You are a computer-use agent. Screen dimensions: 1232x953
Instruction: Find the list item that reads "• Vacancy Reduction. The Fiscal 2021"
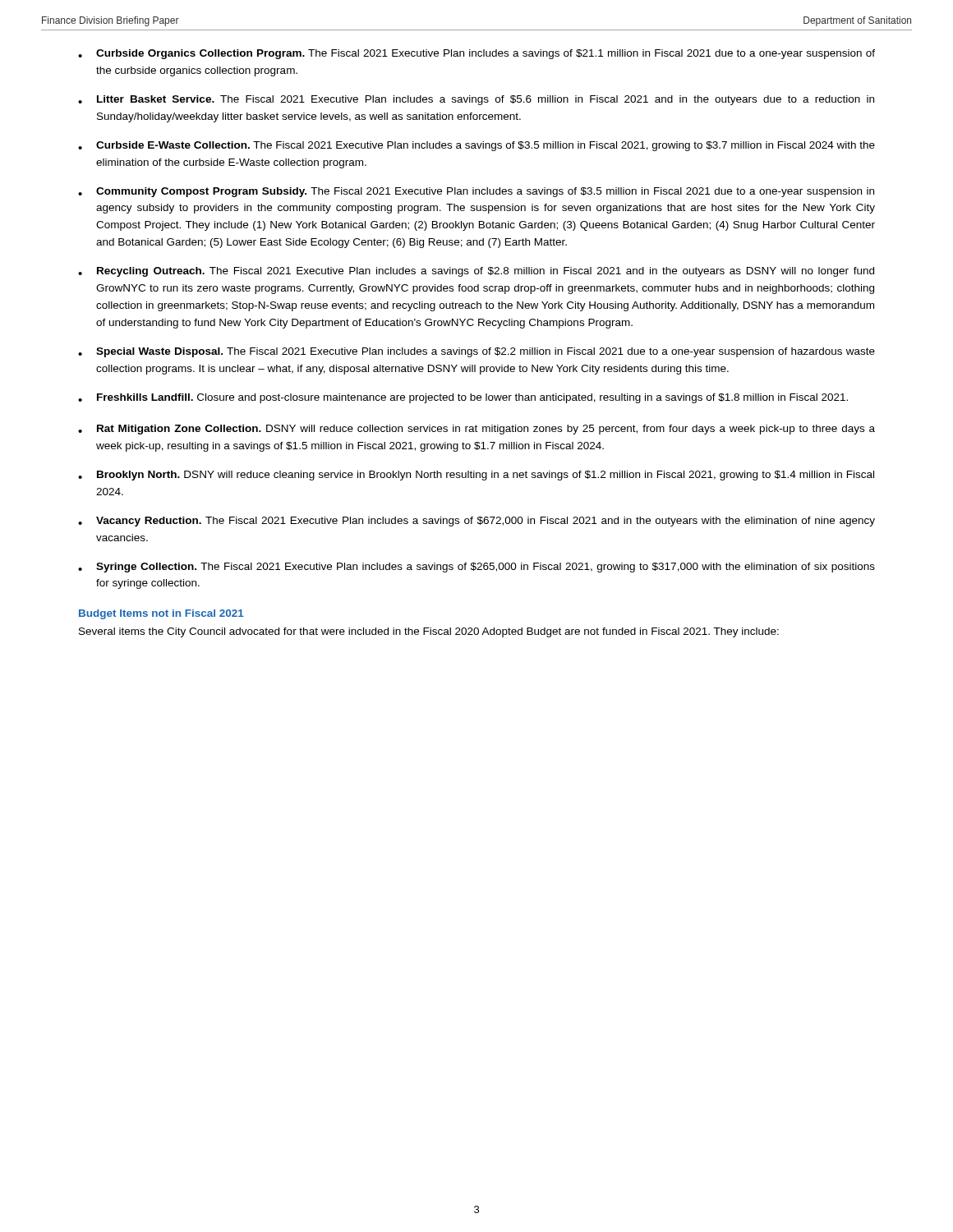pyautogui.click(x=476, y=529)
